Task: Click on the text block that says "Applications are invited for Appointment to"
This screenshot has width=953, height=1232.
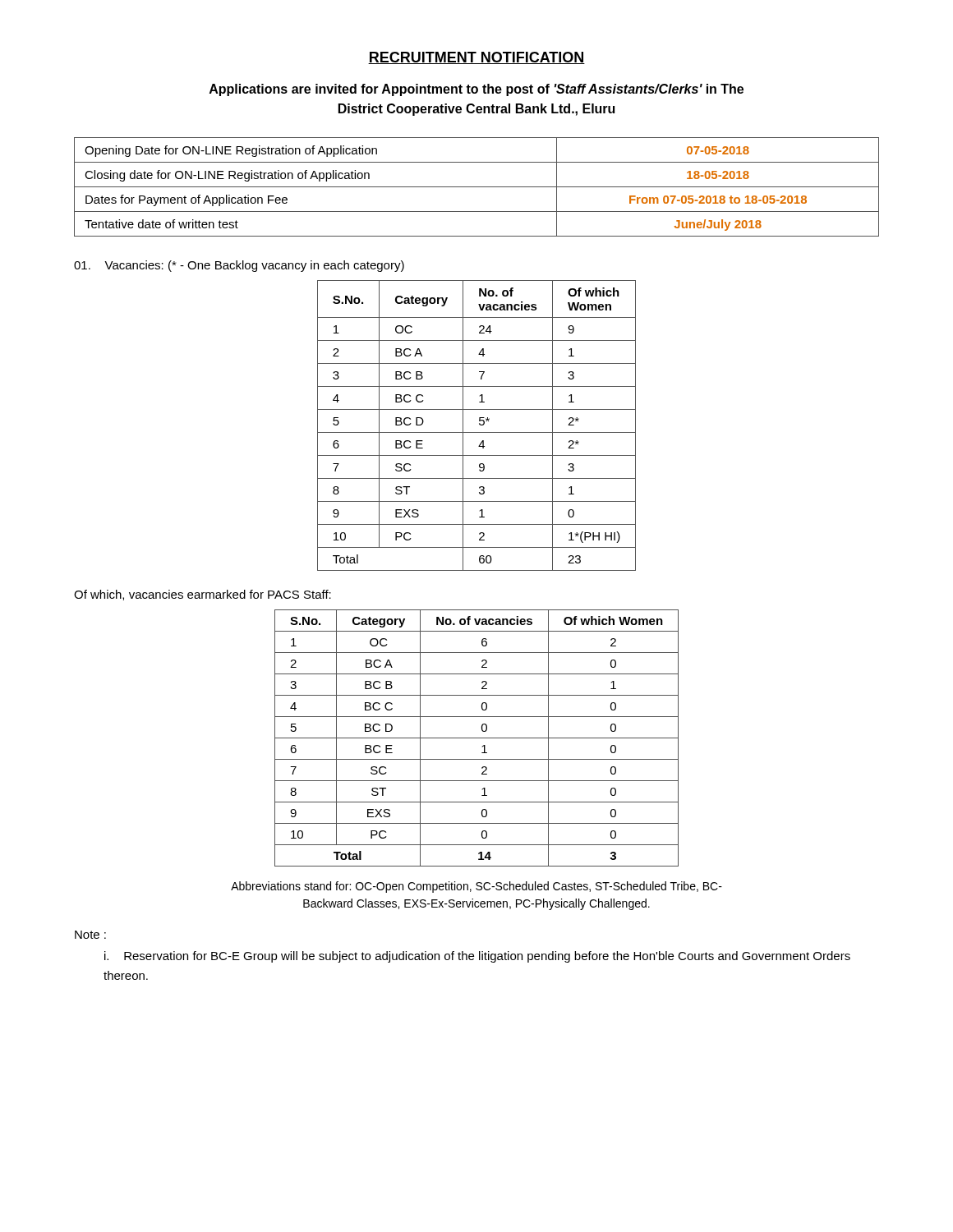Action: 476,99
